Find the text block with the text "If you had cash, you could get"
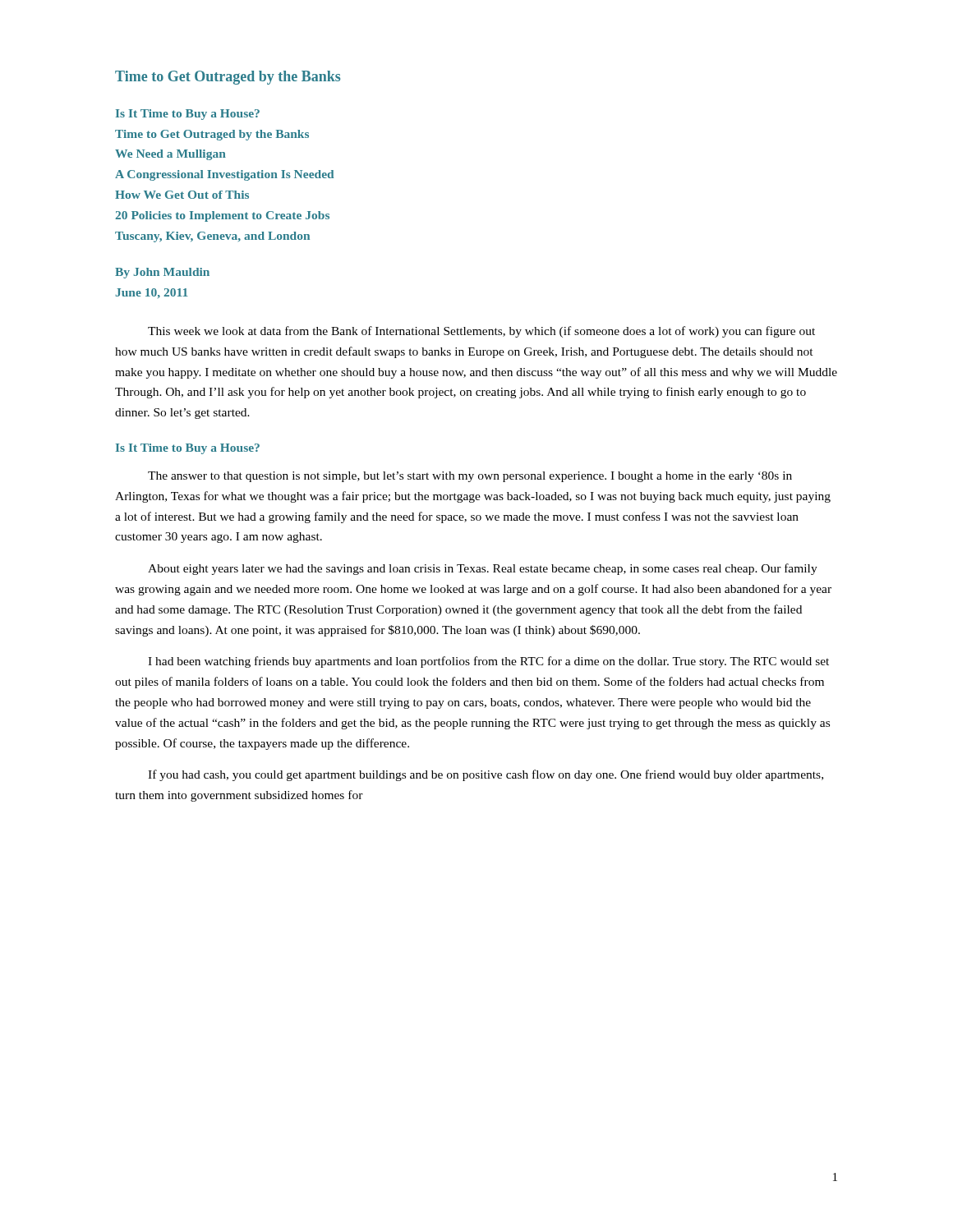Viewport: 953px width, 1232px height. 476,785
